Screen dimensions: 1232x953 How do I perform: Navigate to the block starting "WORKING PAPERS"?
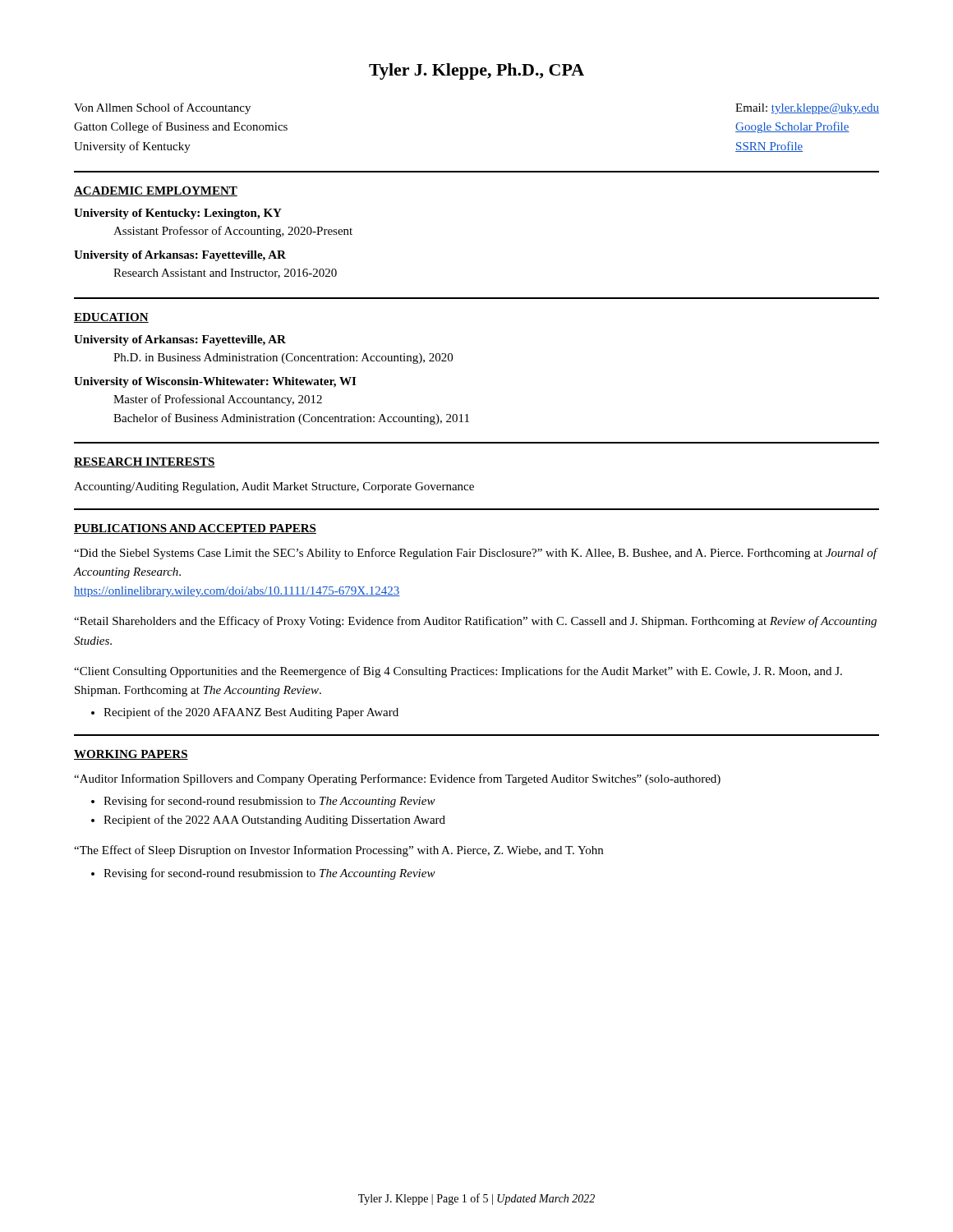point(131,754)
